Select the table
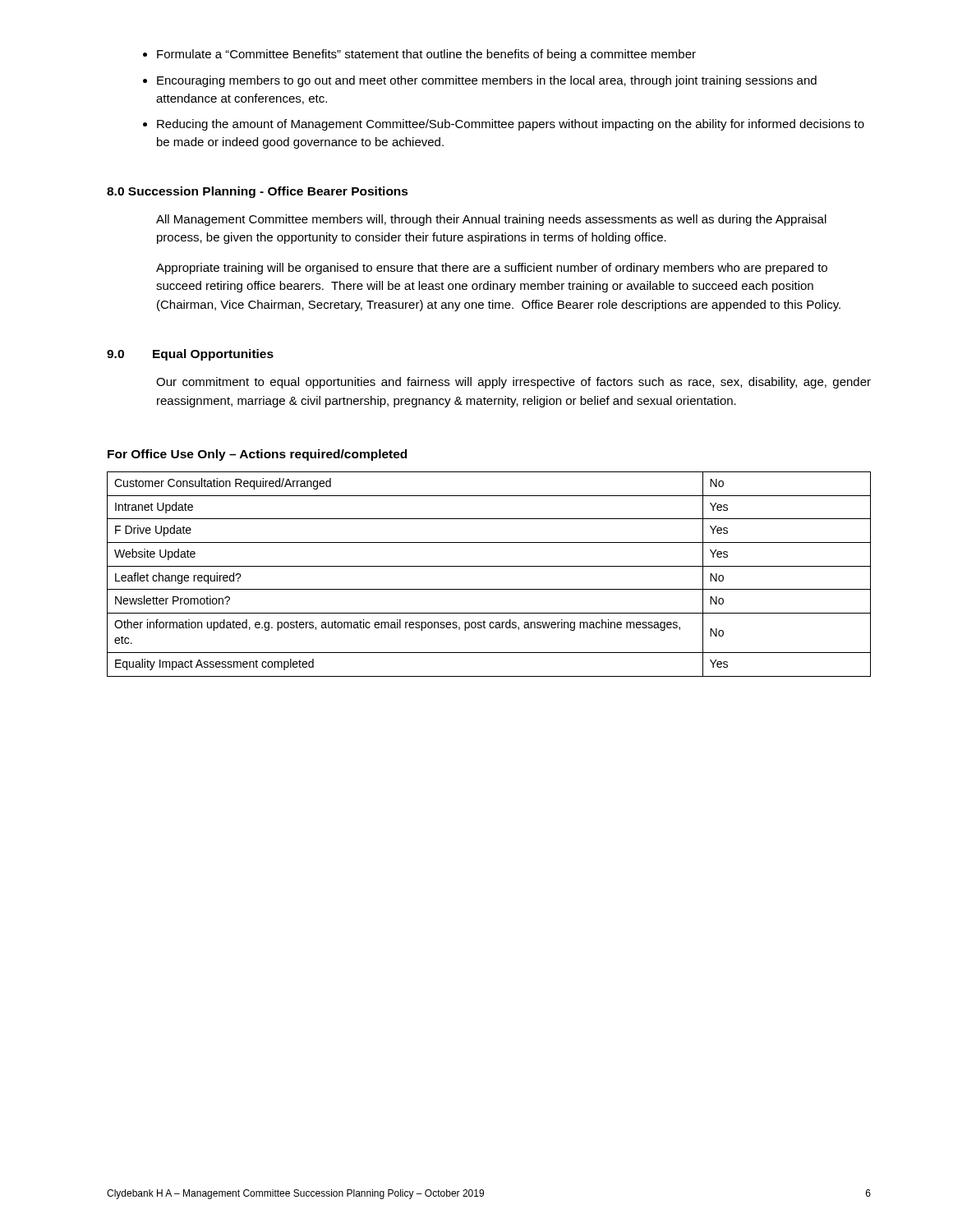 pos(489,574)
